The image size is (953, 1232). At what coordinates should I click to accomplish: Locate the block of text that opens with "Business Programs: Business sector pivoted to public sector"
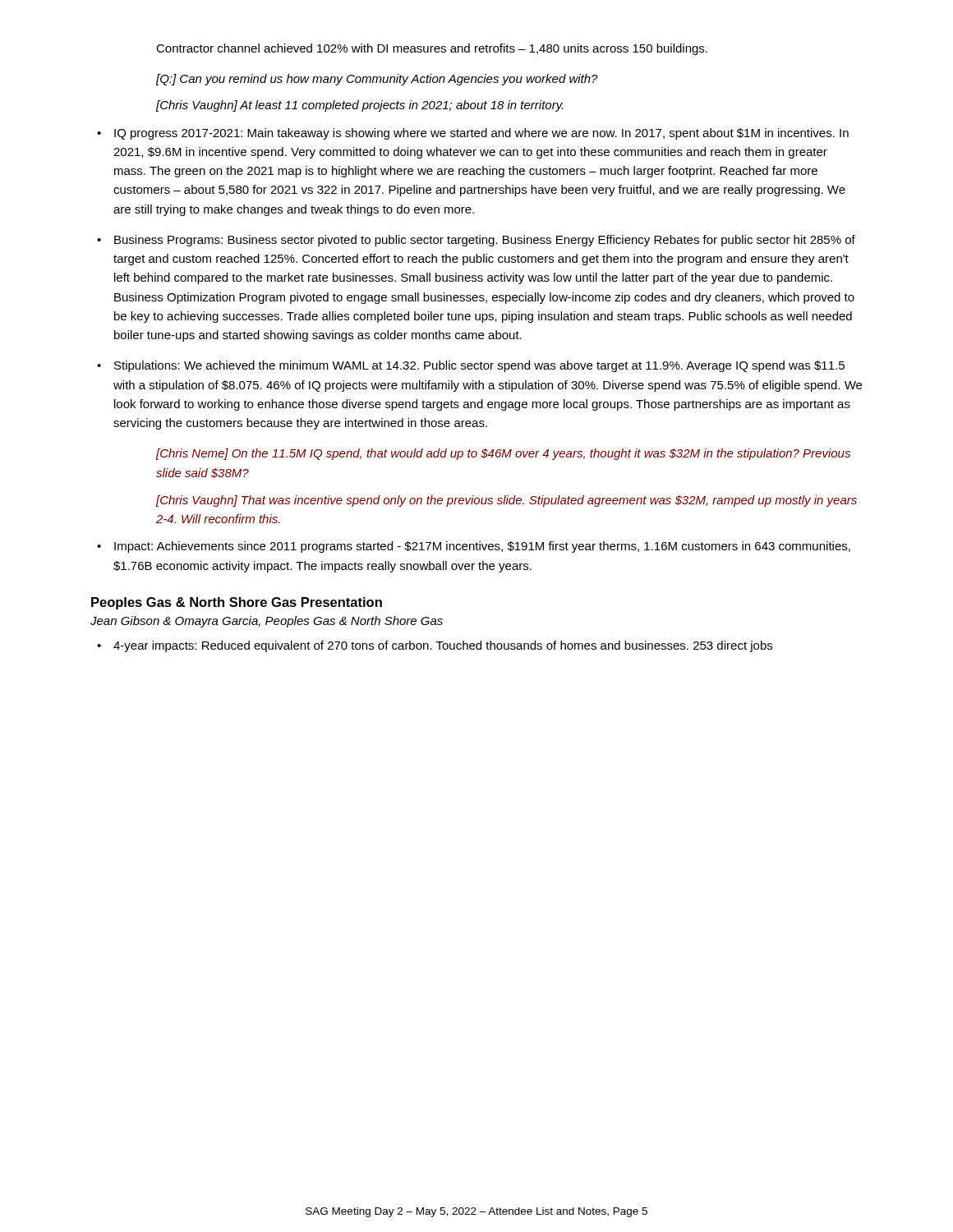[484, 287]
